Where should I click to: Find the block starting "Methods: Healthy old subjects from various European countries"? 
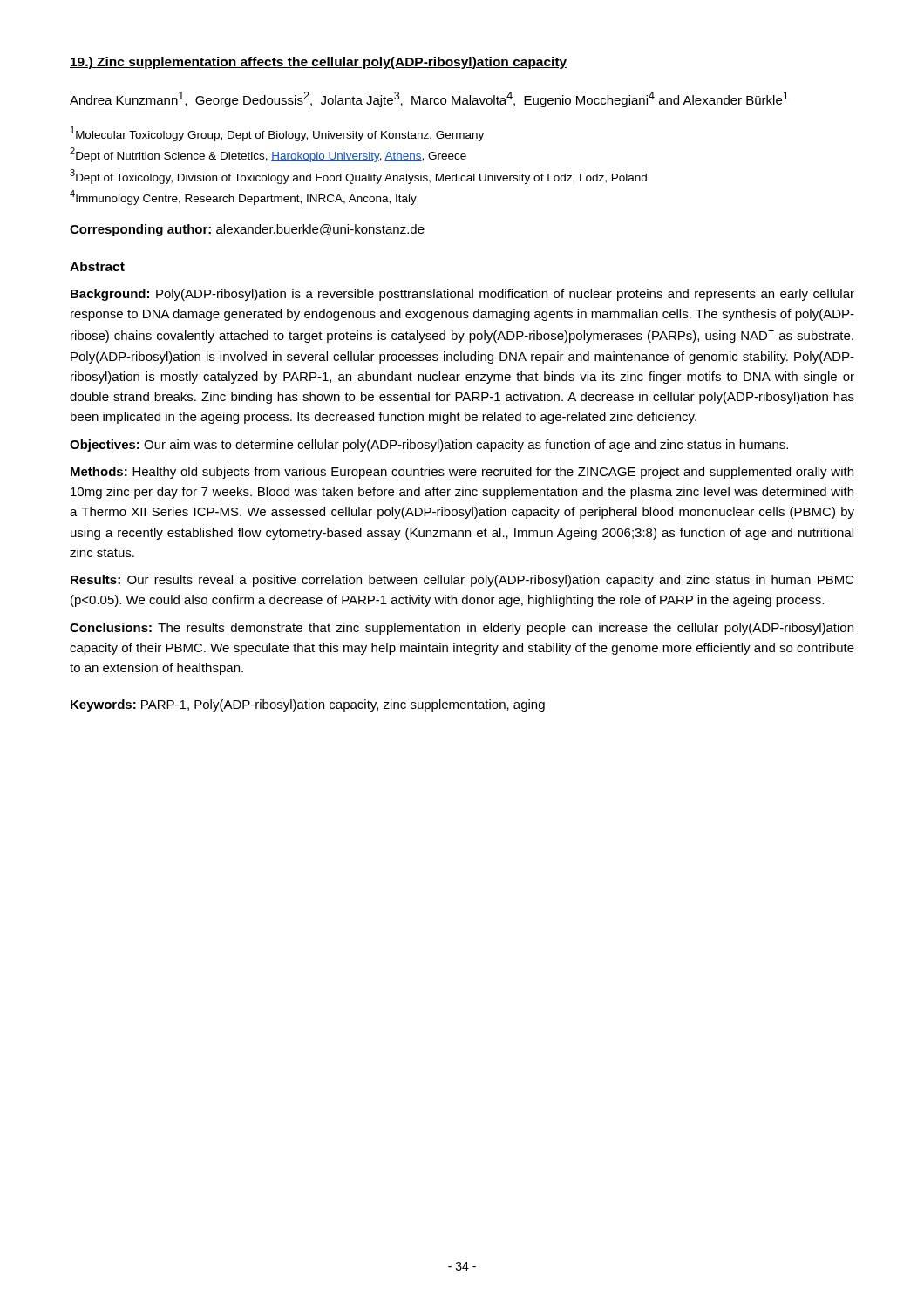(x=462, y=512)
